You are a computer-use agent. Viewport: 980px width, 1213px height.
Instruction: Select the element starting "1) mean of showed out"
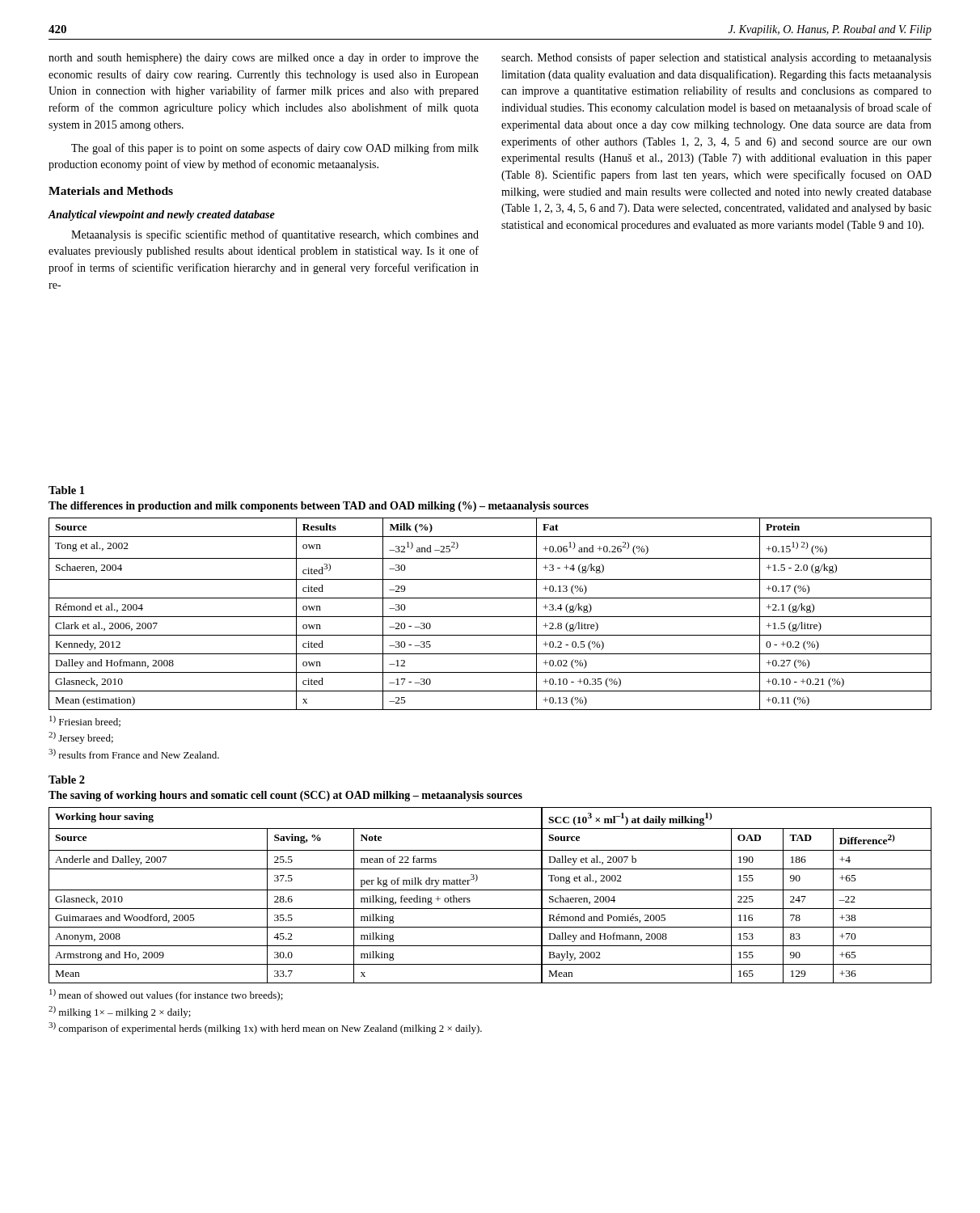[166, 995]
